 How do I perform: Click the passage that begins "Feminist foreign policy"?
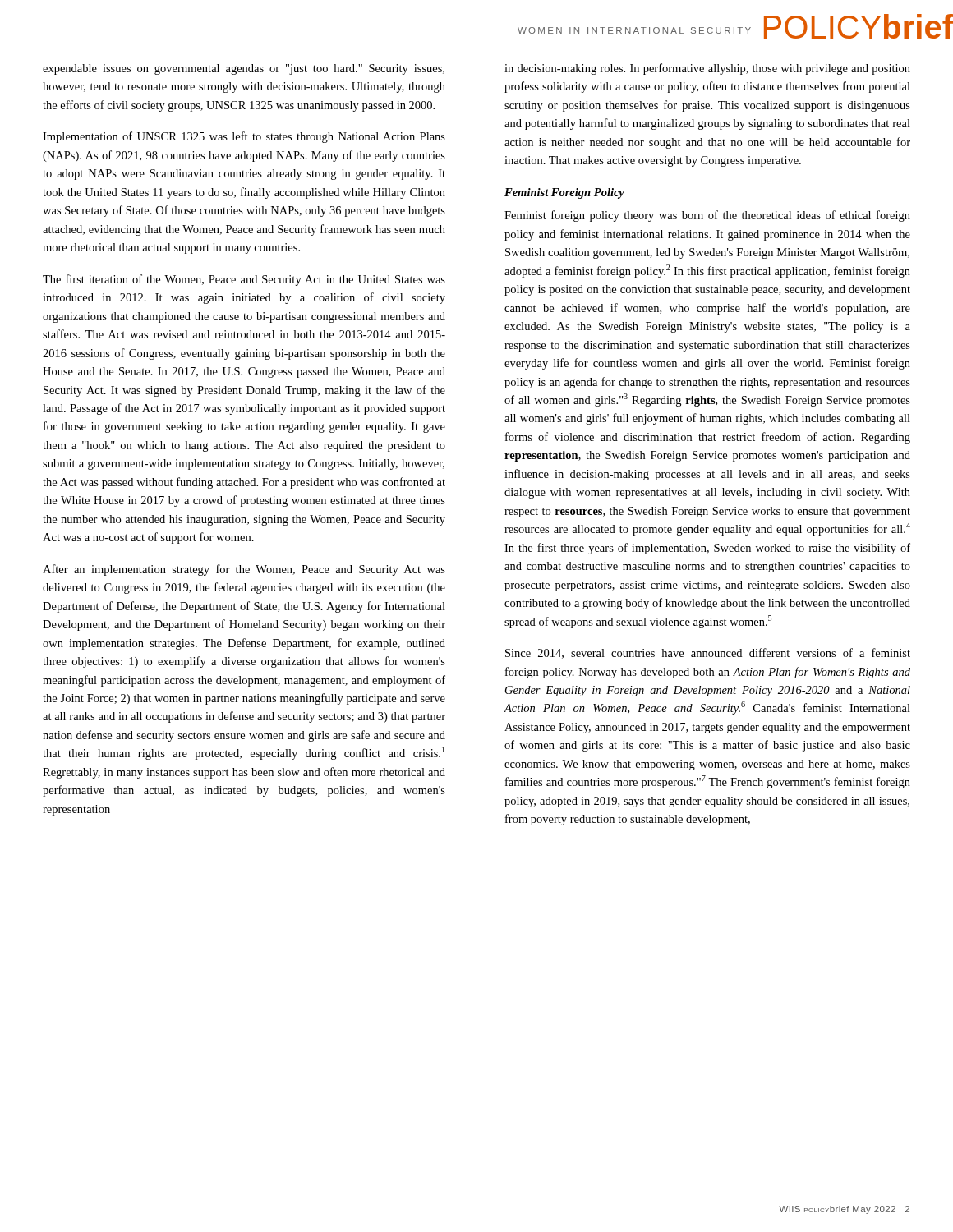click(x=707, y=418)
